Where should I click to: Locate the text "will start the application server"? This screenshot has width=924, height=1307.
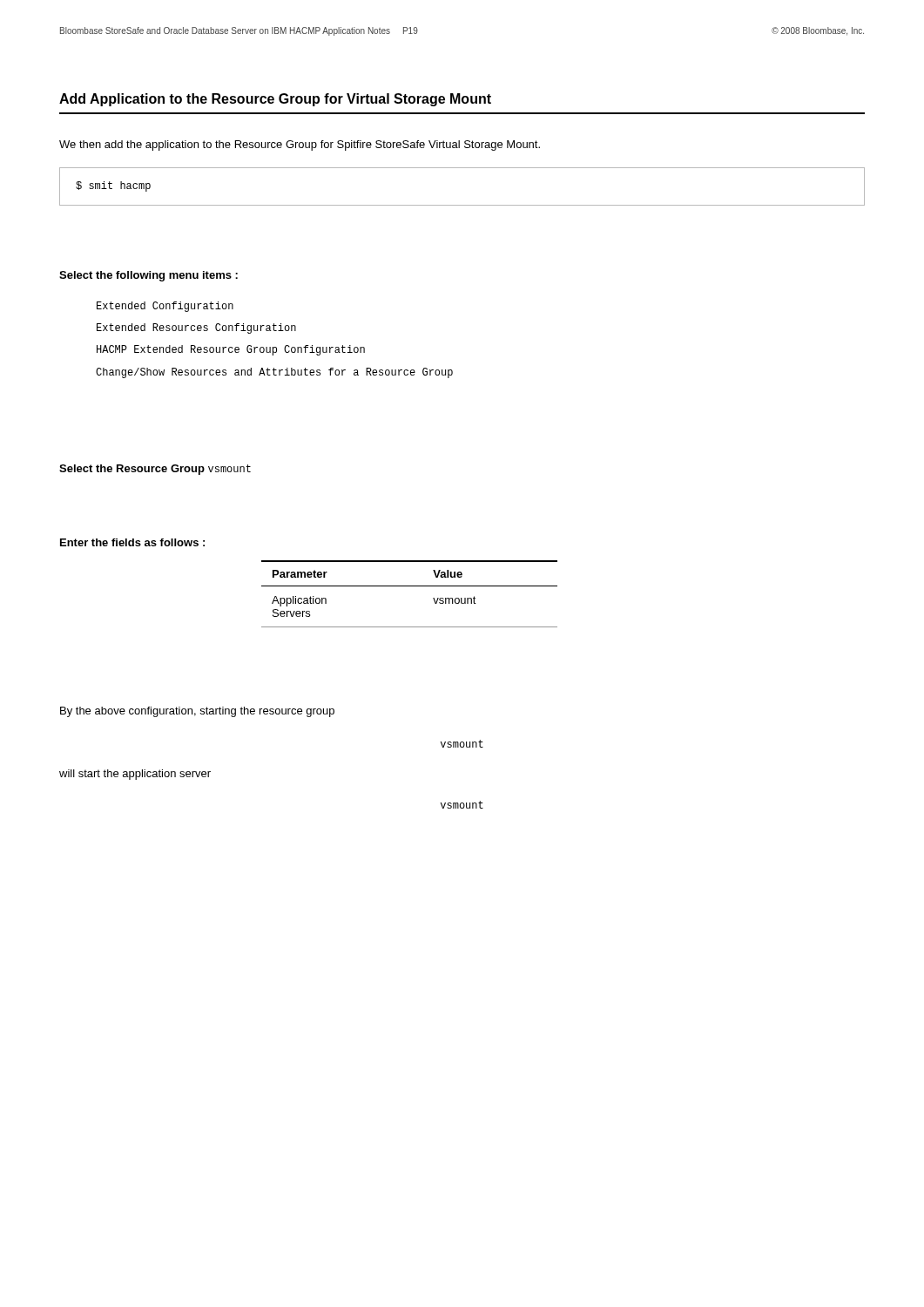135,773
